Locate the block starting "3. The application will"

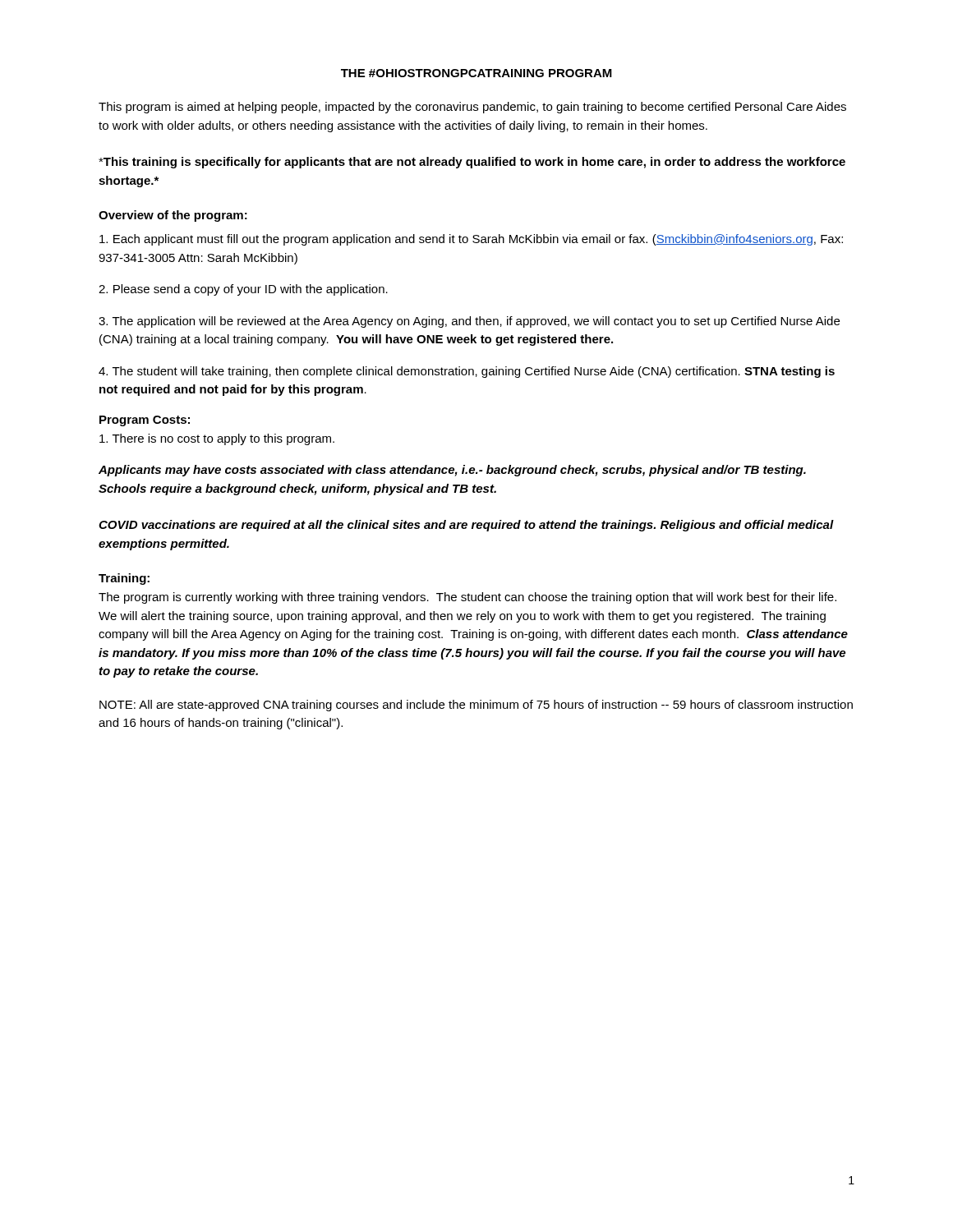pyautogui.click(x=469, y=330)
